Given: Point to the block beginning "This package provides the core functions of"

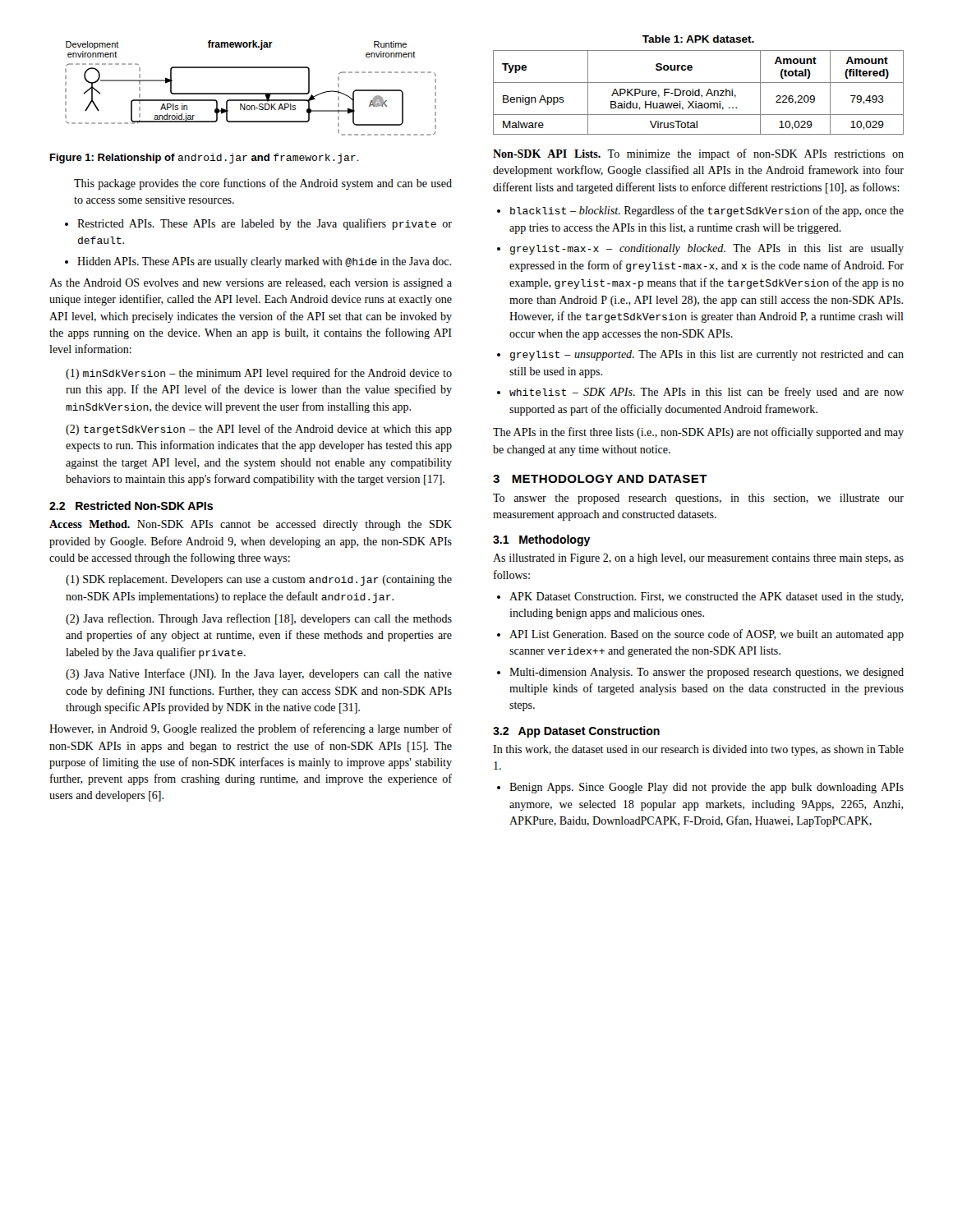Looking at the screenshot, I should [263, 192].
